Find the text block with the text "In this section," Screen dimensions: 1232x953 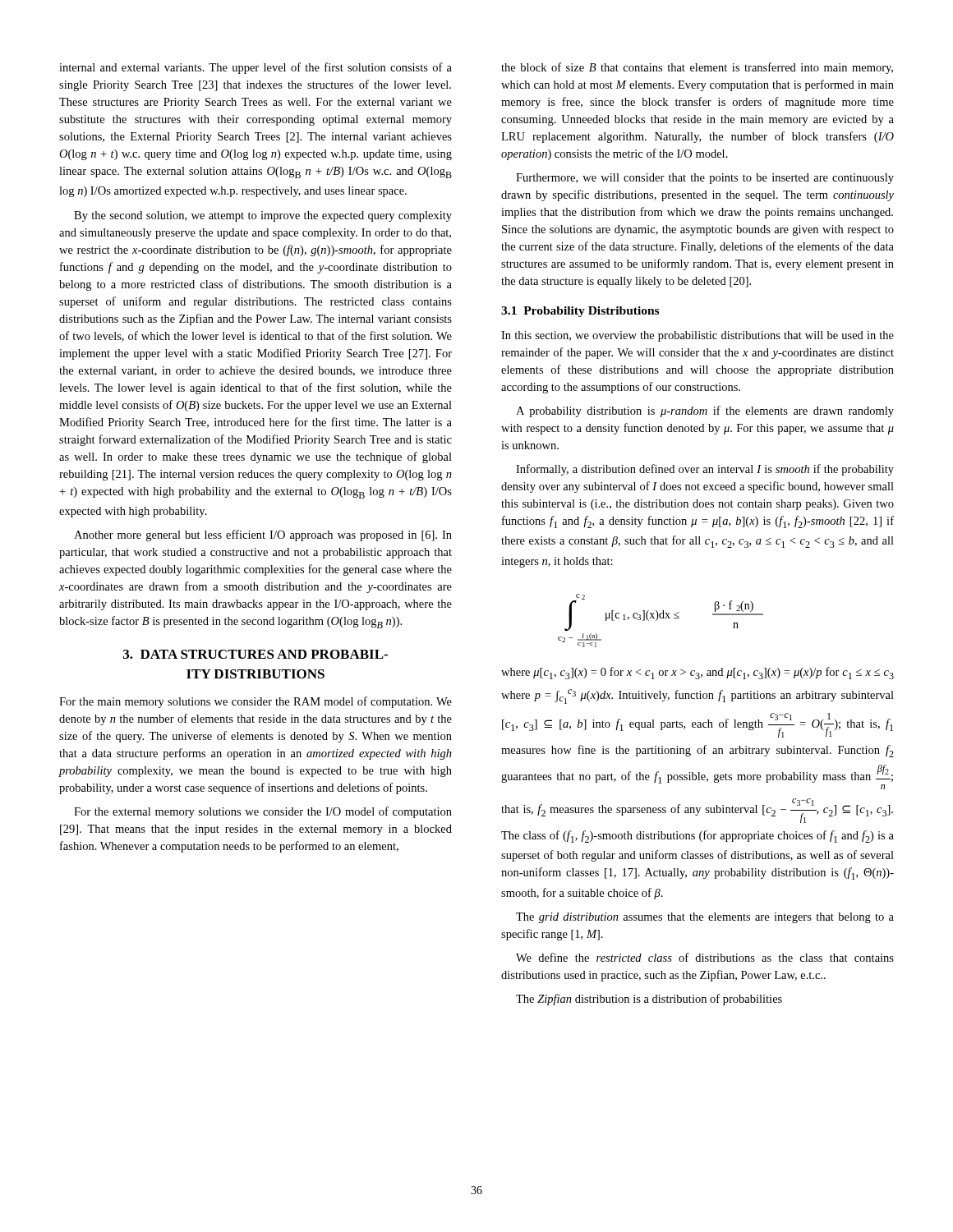698,361
